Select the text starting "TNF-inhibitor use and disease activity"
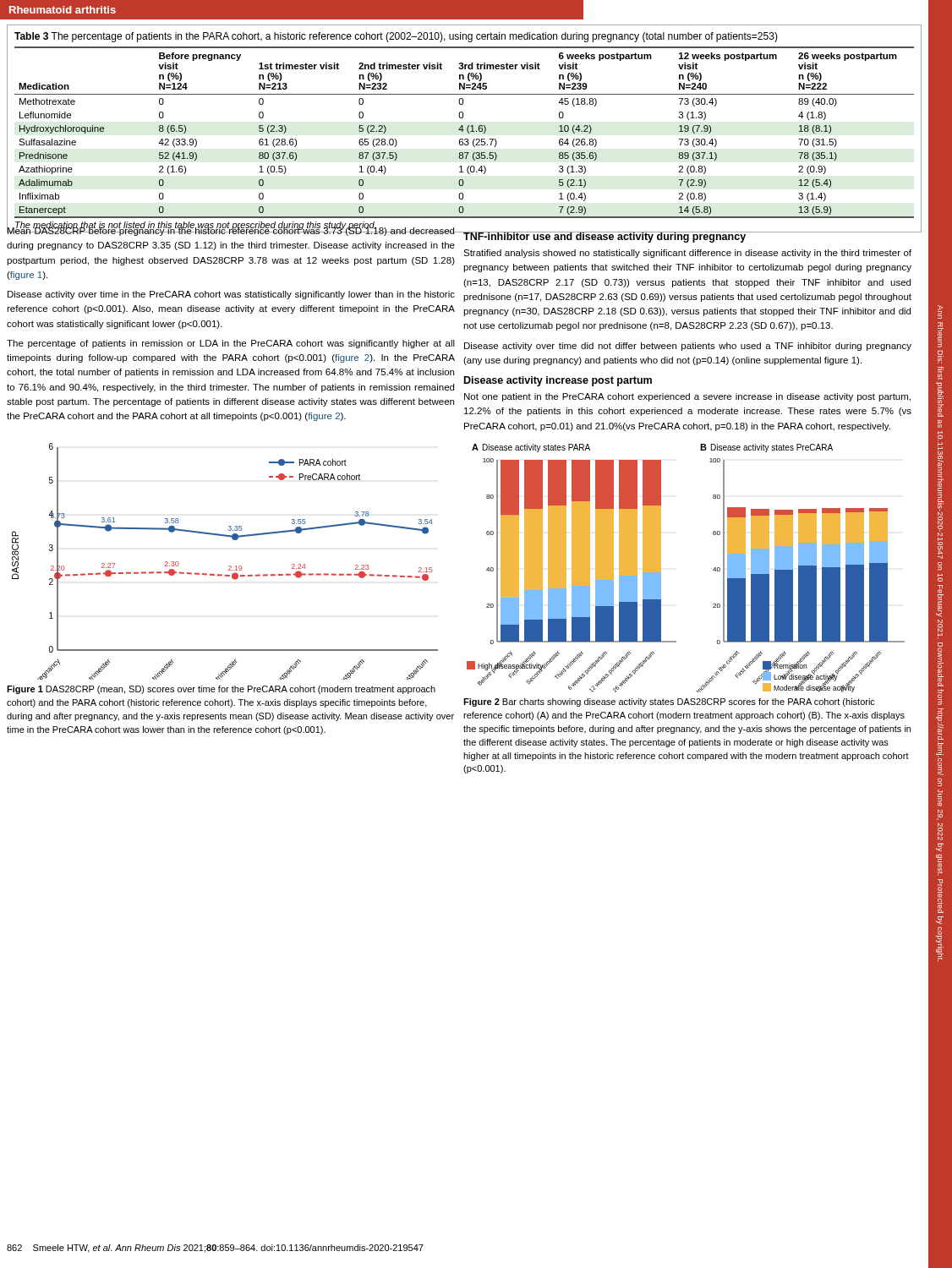Screen dimensions: 1268x952 coord(605,237)
